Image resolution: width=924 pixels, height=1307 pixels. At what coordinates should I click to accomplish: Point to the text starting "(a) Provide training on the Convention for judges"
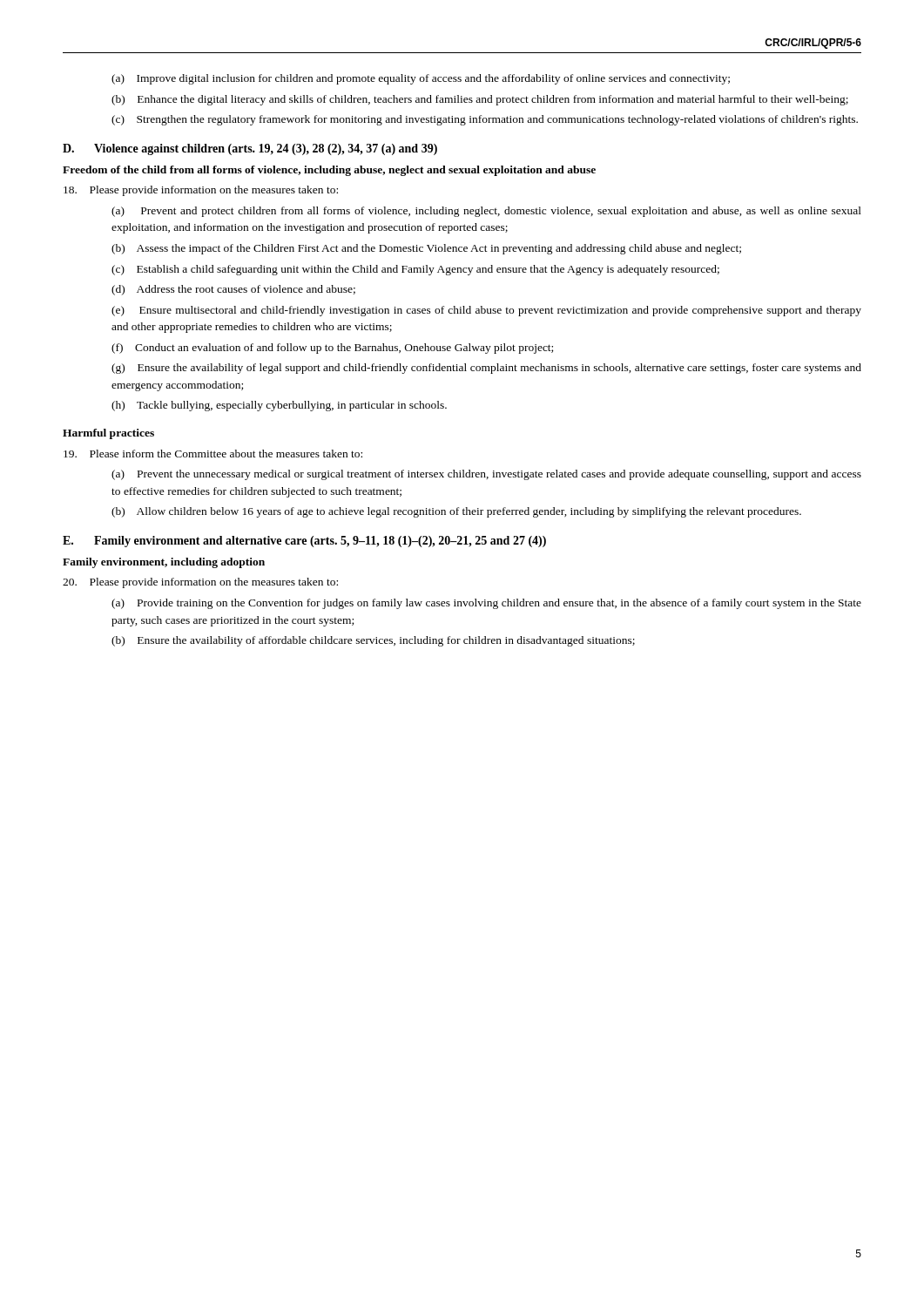486,611
